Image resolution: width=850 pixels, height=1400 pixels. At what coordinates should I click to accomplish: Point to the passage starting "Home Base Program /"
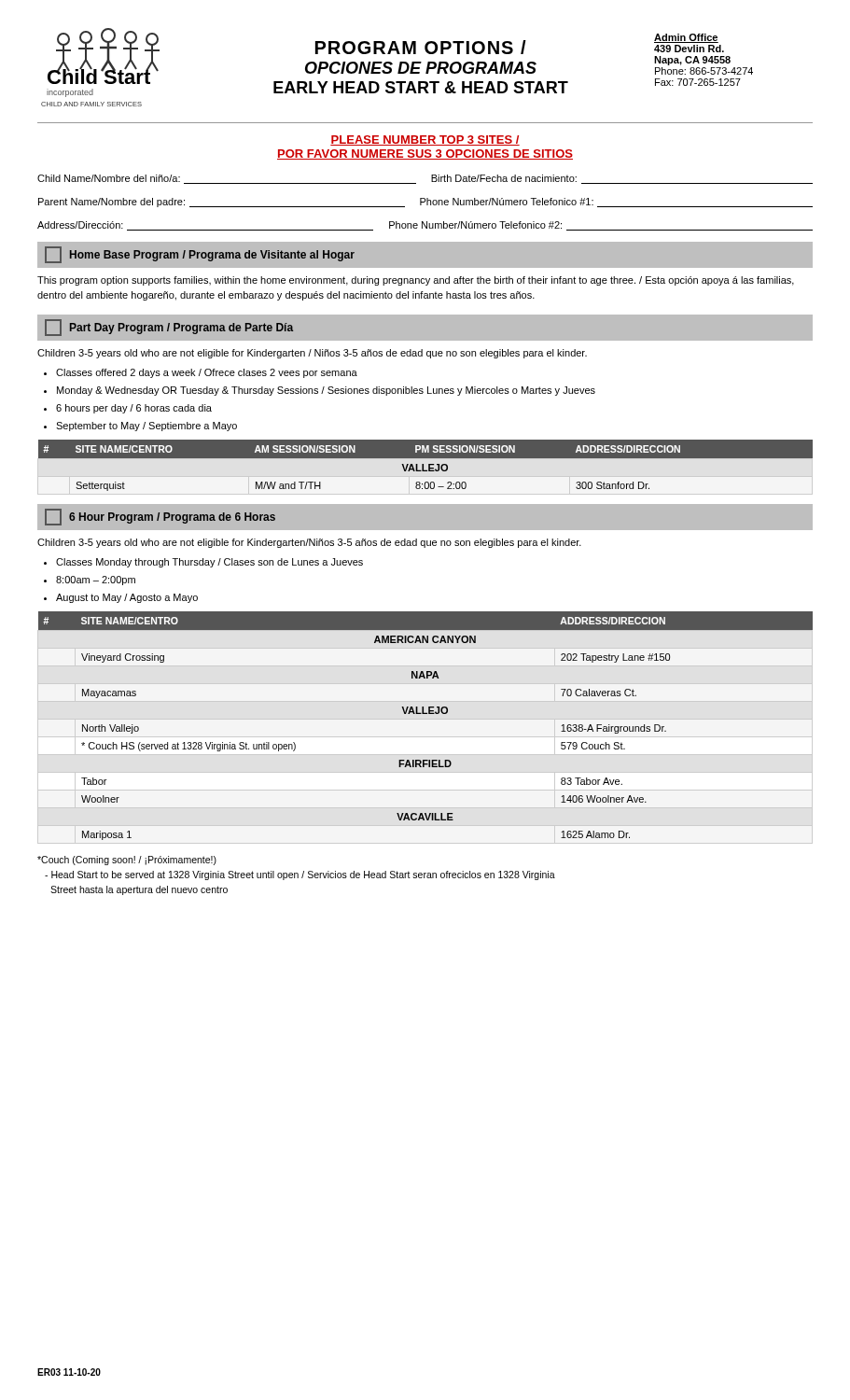point(200,255)
